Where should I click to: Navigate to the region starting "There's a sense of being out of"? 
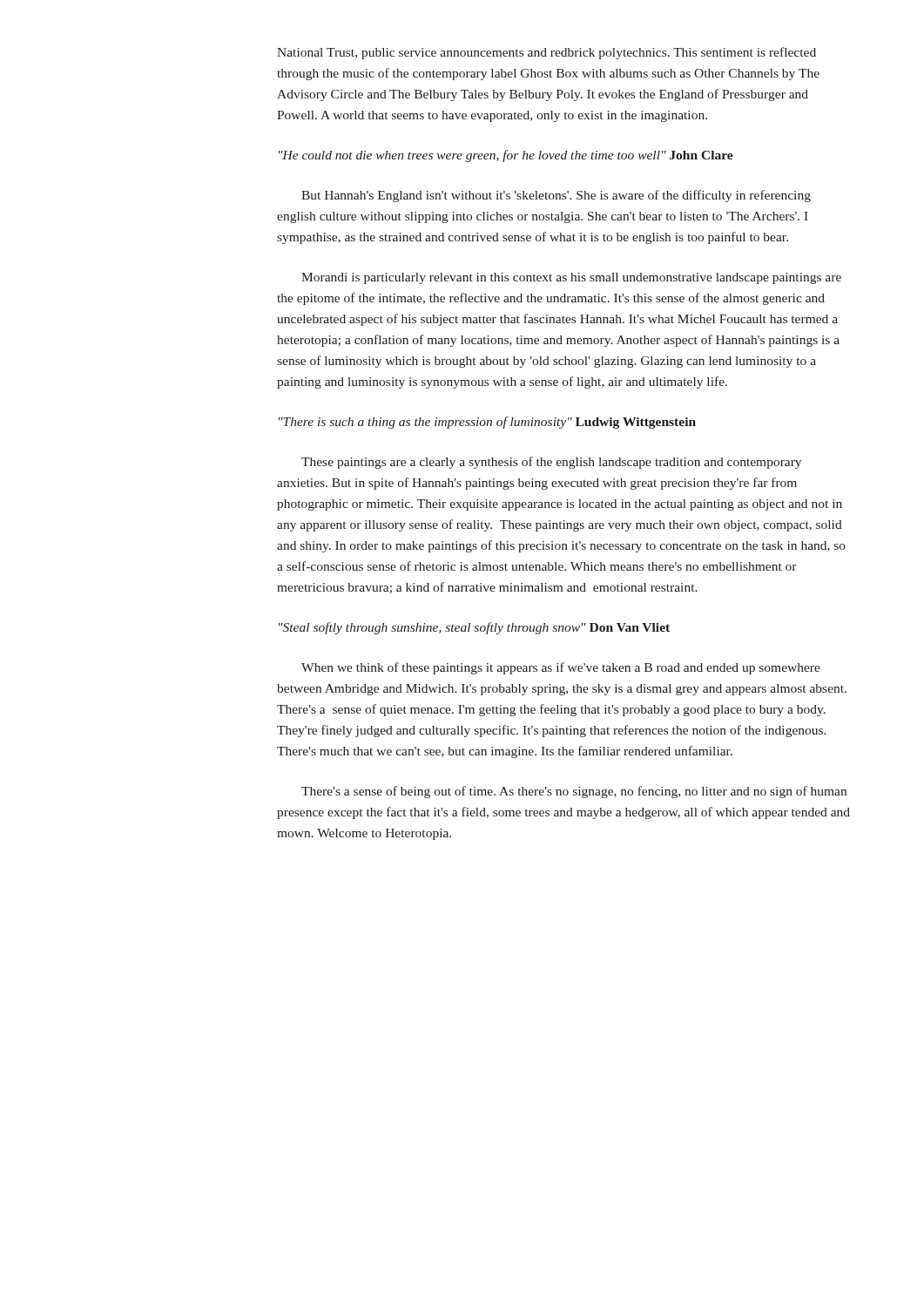point(564,812)
